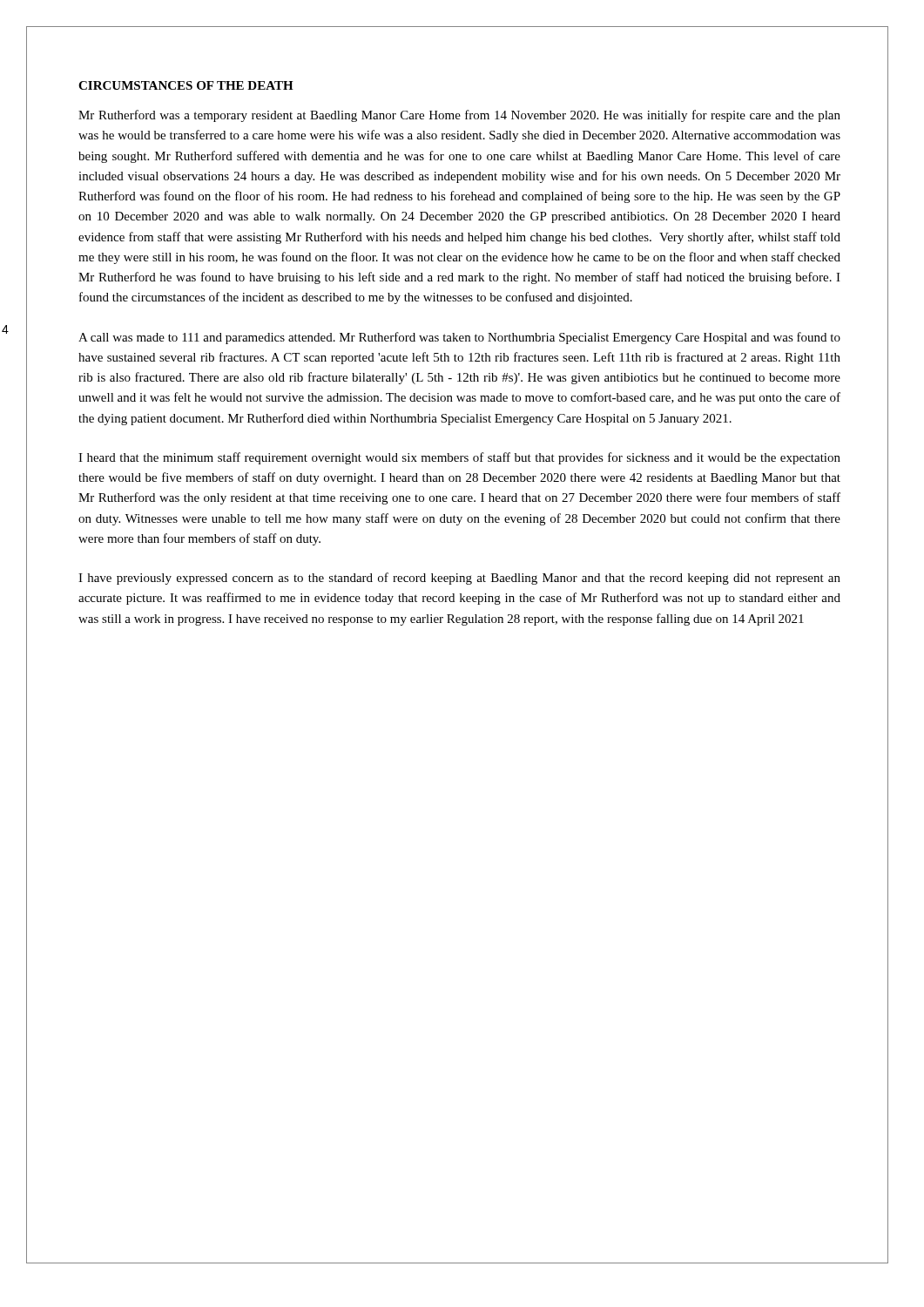
Task: Find the block on this page that starts "I have previously expressed concern as to the"
Action: (x=459, y=598)
